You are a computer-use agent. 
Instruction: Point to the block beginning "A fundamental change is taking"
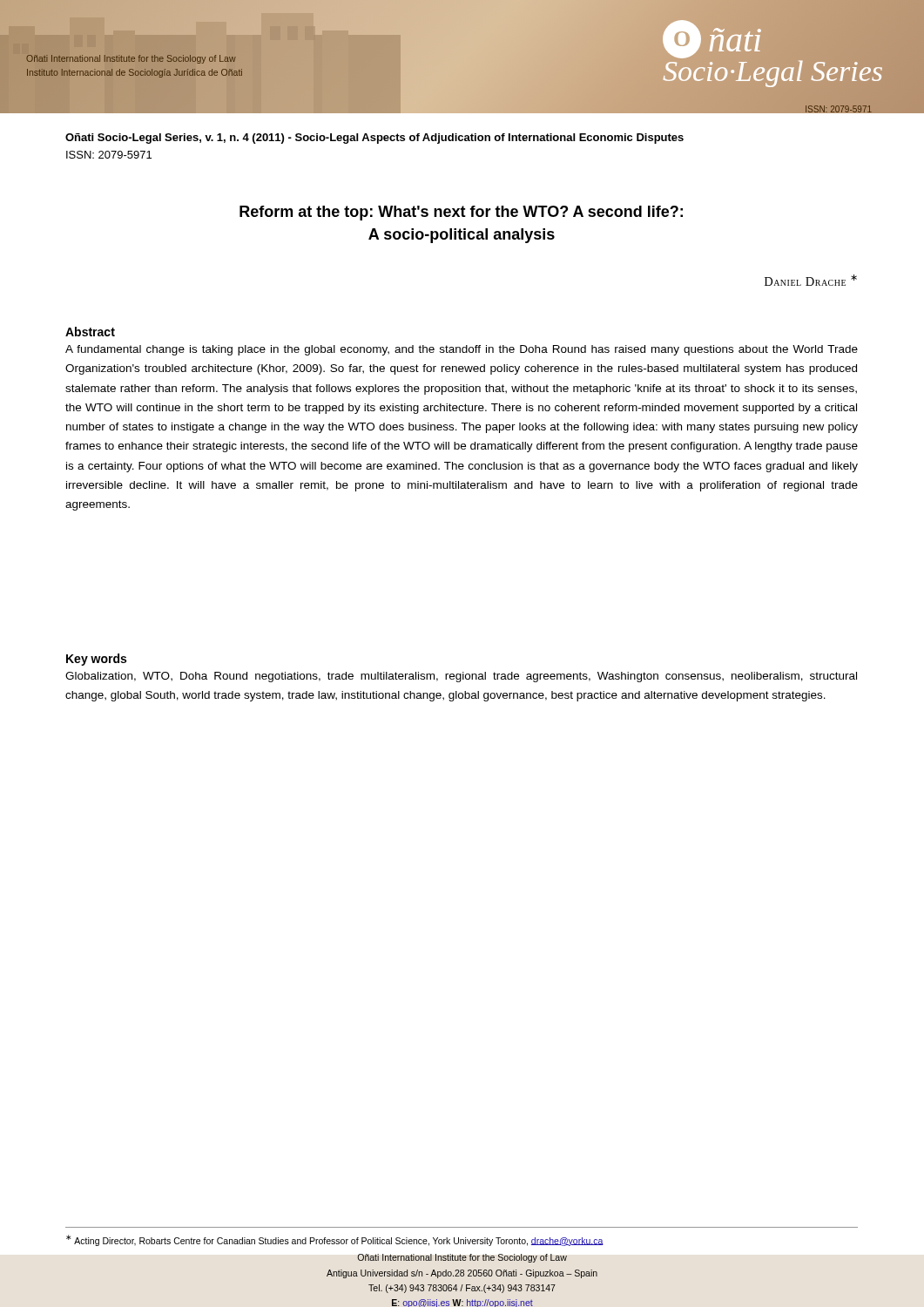point(462,427)
